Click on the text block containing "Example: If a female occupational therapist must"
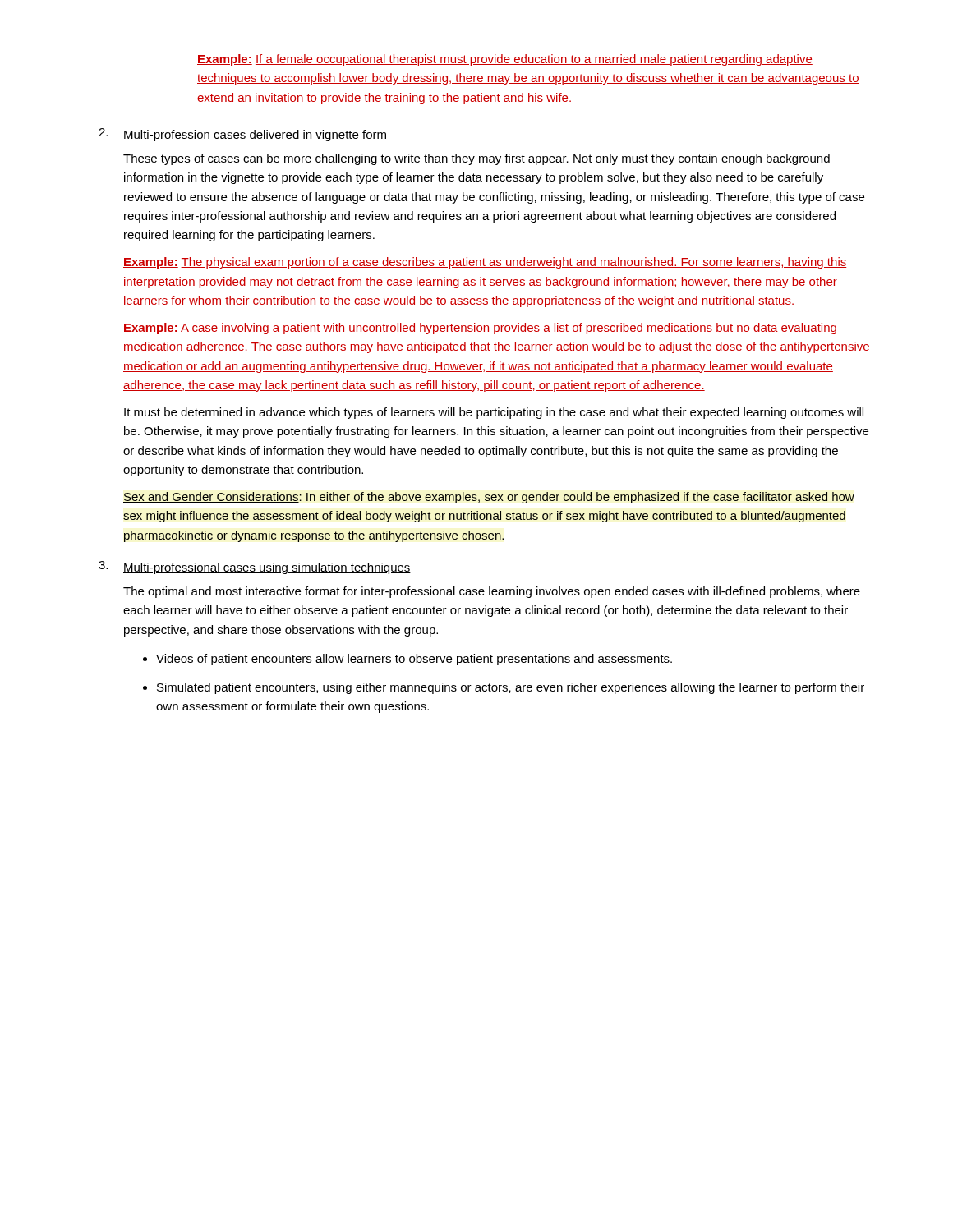The image size is (953, 1232). pos(528,78)
